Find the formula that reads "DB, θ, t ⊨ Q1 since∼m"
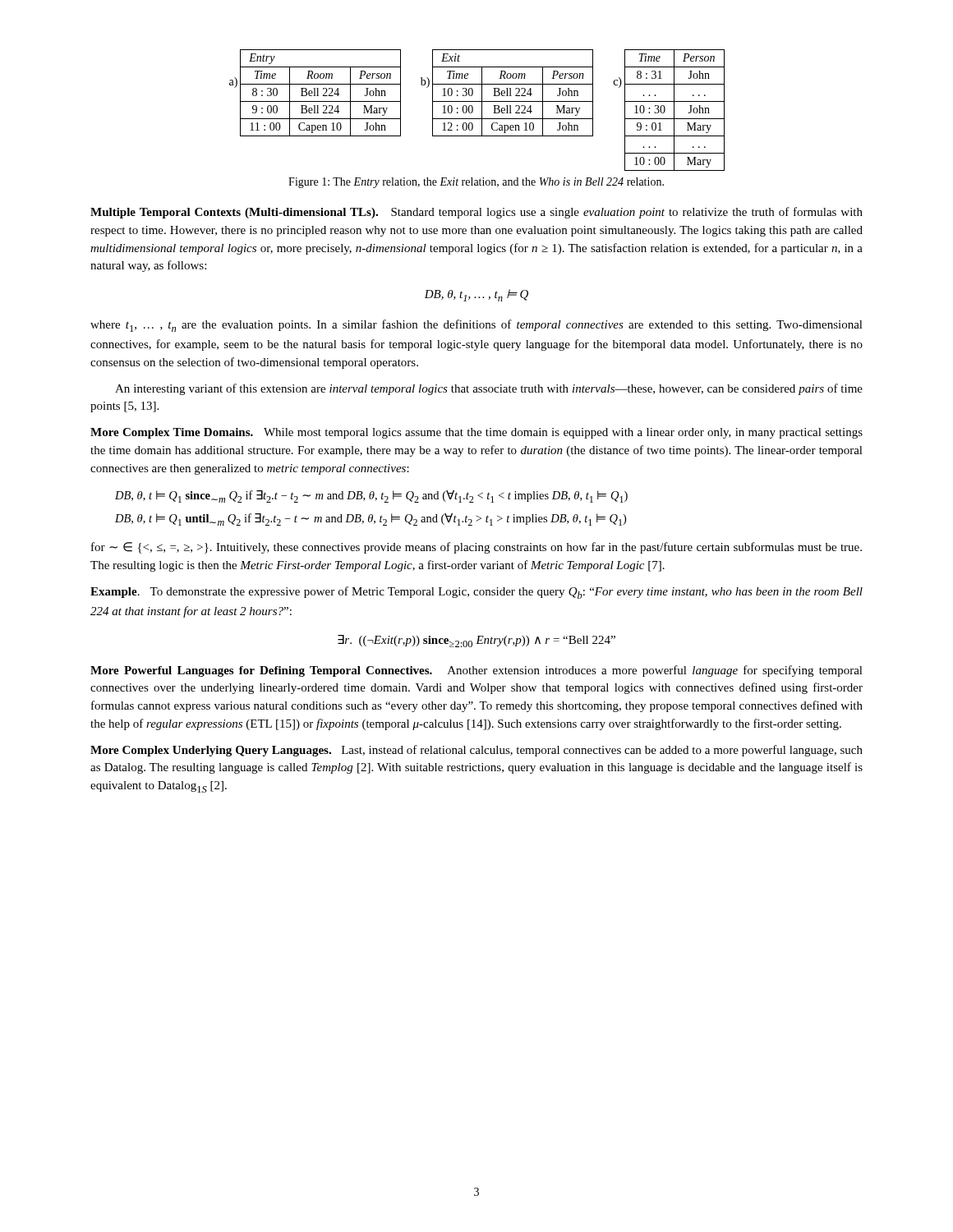This screenshot has height=1232, width=953. 372,508
